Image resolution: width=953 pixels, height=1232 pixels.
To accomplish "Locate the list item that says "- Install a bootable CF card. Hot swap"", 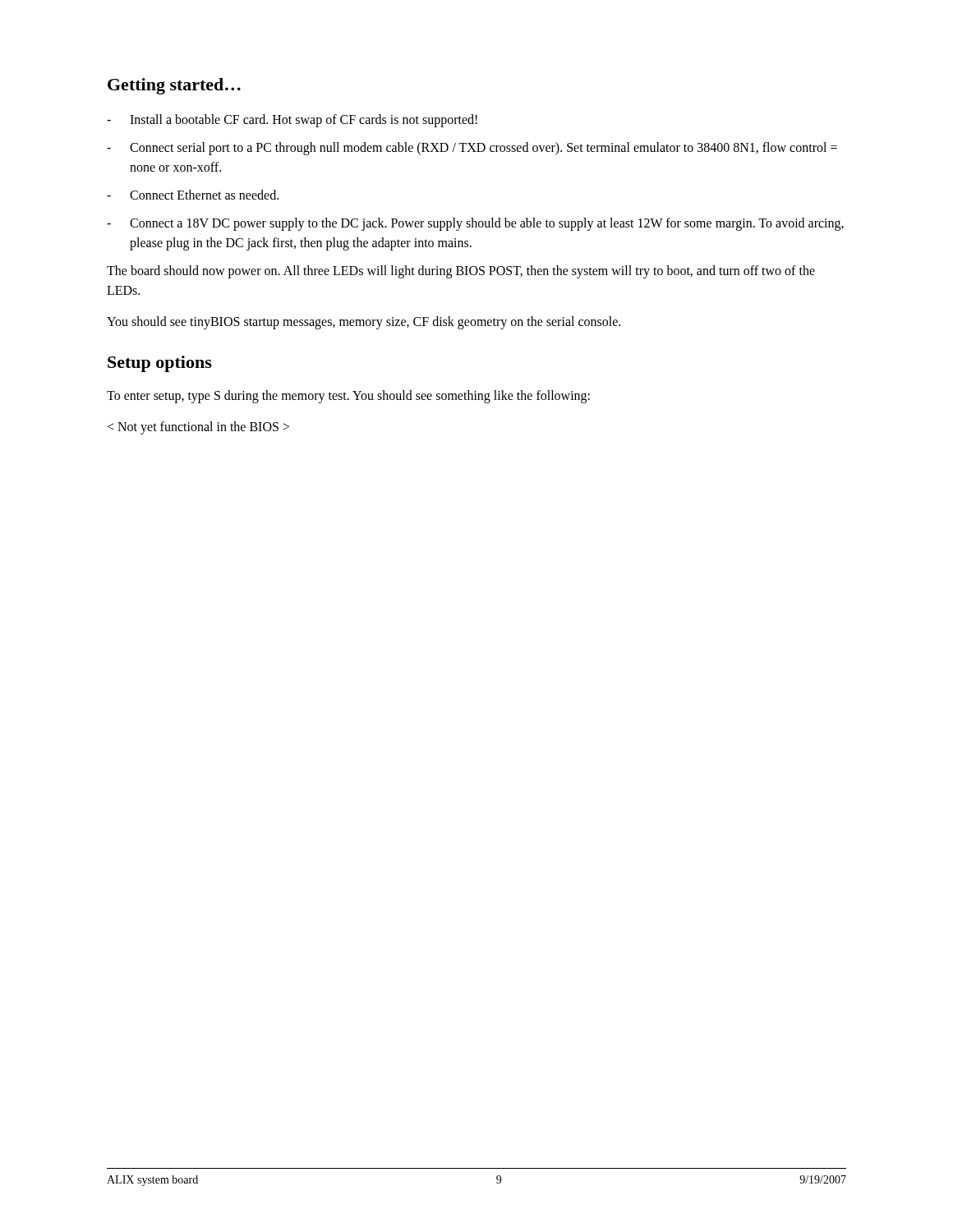I will [476, 120].
